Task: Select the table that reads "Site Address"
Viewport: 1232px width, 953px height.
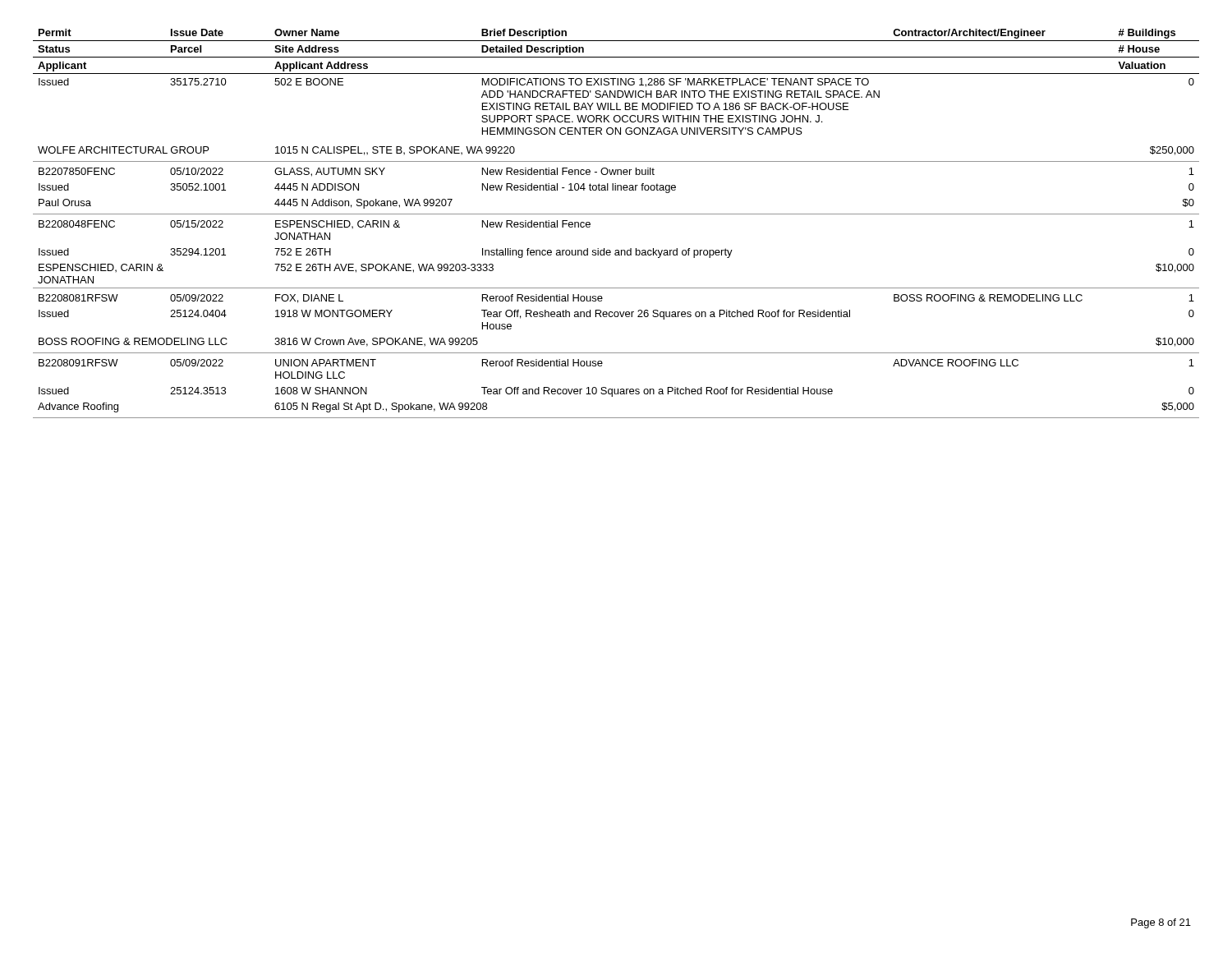Action: point(616,221)
